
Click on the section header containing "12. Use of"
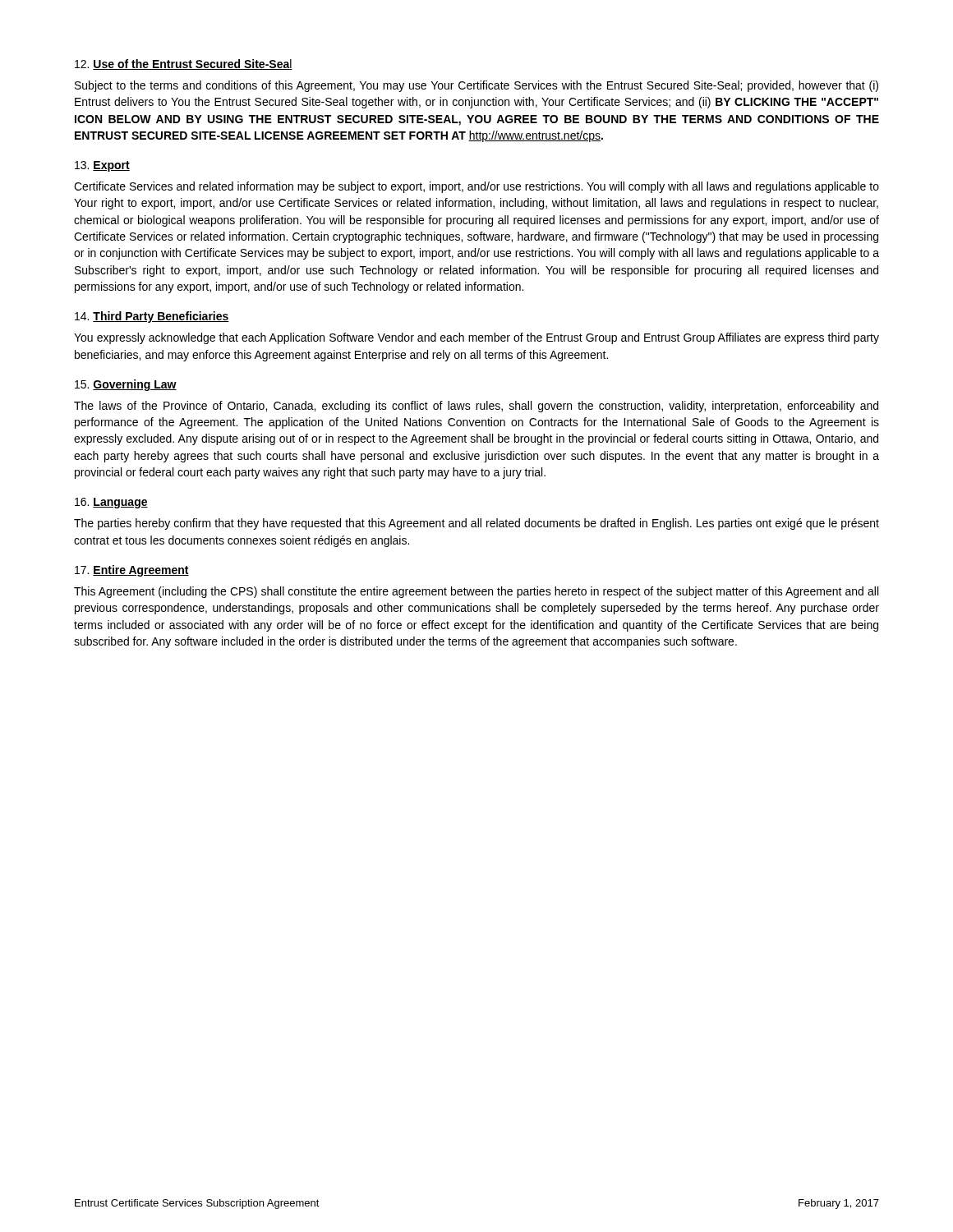pyautogui.click(x=183, y=64)
